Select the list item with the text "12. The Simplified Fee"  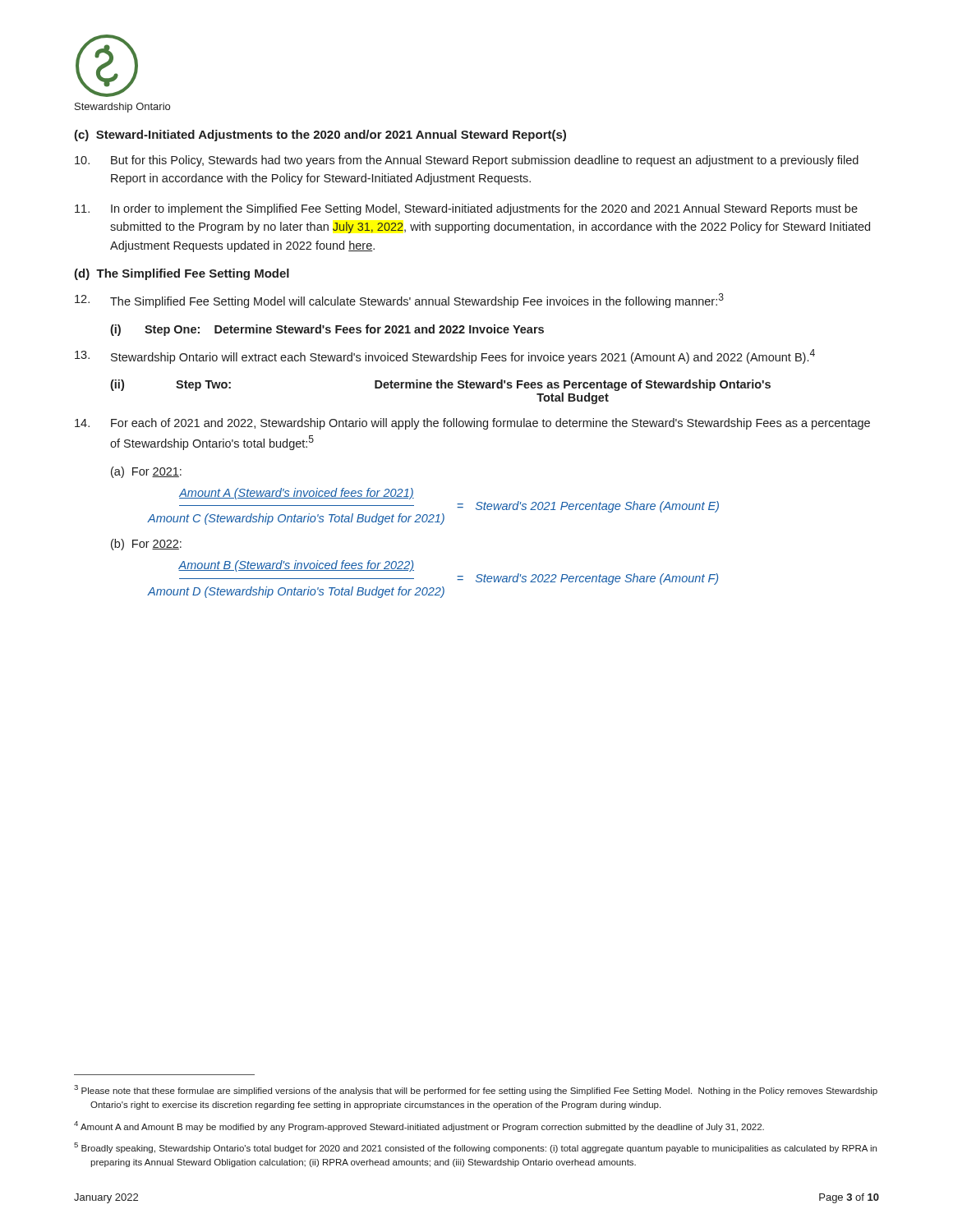pos(476,301)
